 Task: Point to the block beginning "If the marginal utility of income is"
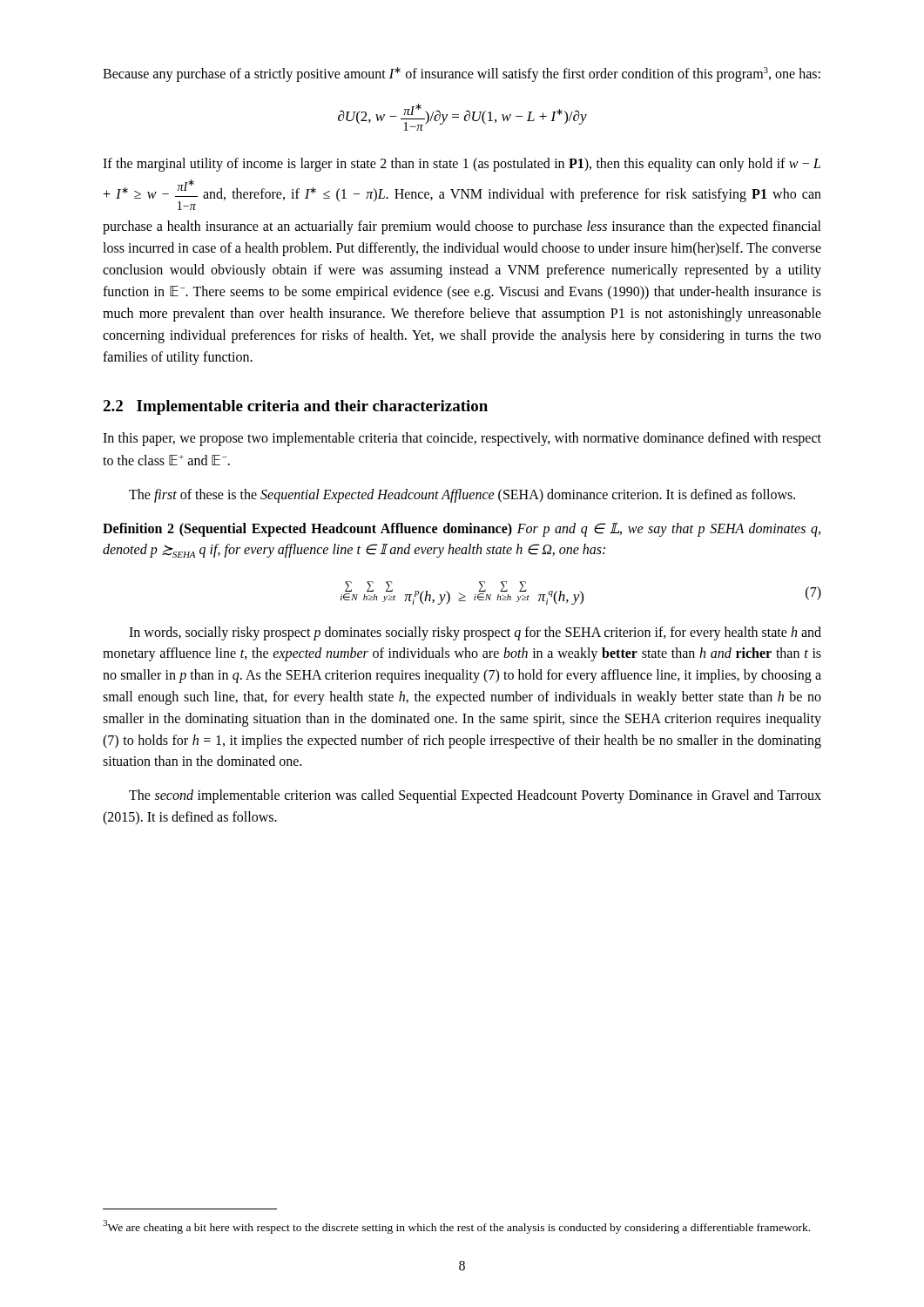point(462,261)
